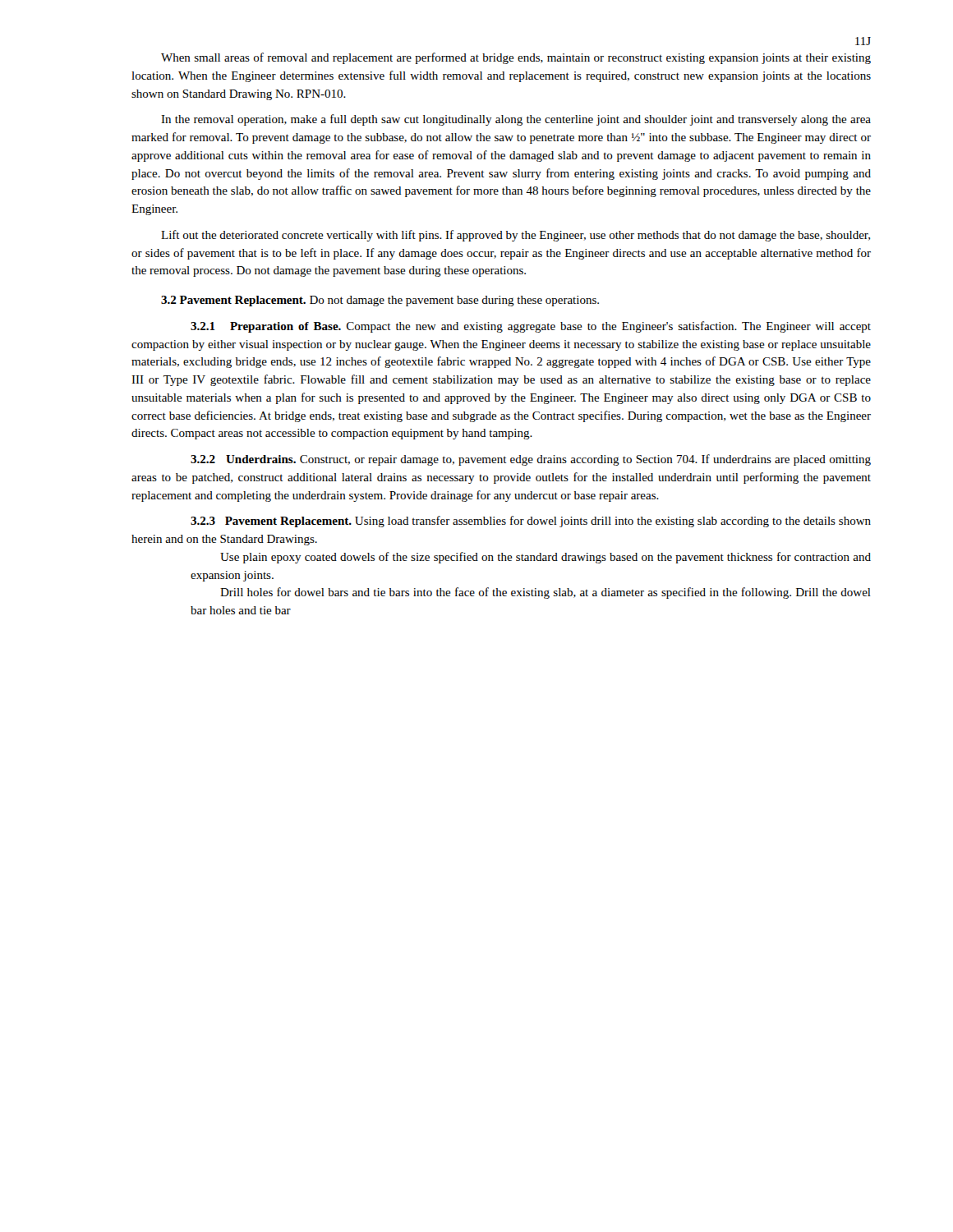Locate the text block starting "2.3 Pavement Replacement. Using load"
Image resolution: width=953 pixels, height=1232 pixels.
501,530
